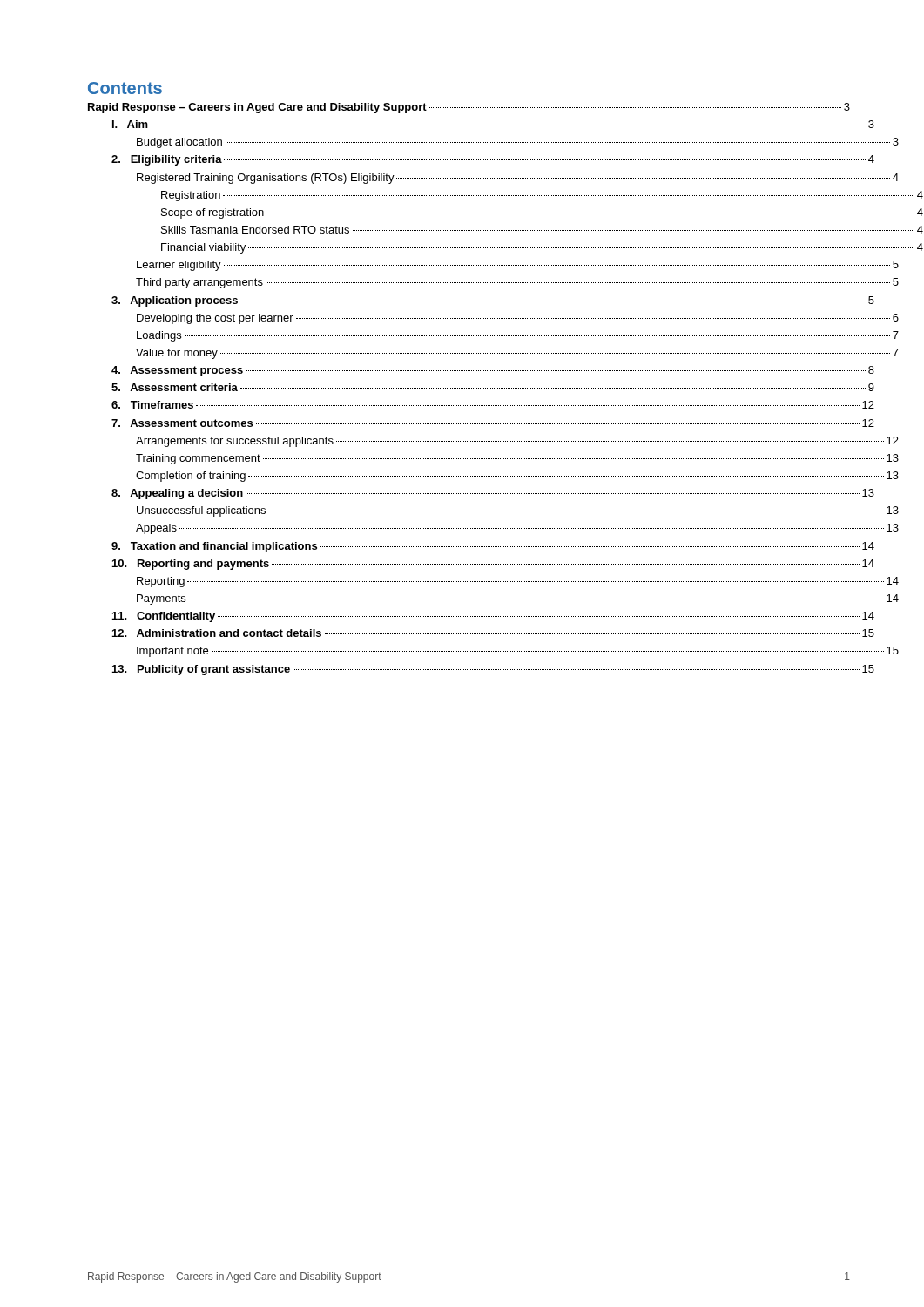Select the region starting "Appeals 13"
This screenshot has width=924, height=1307.
517,528
